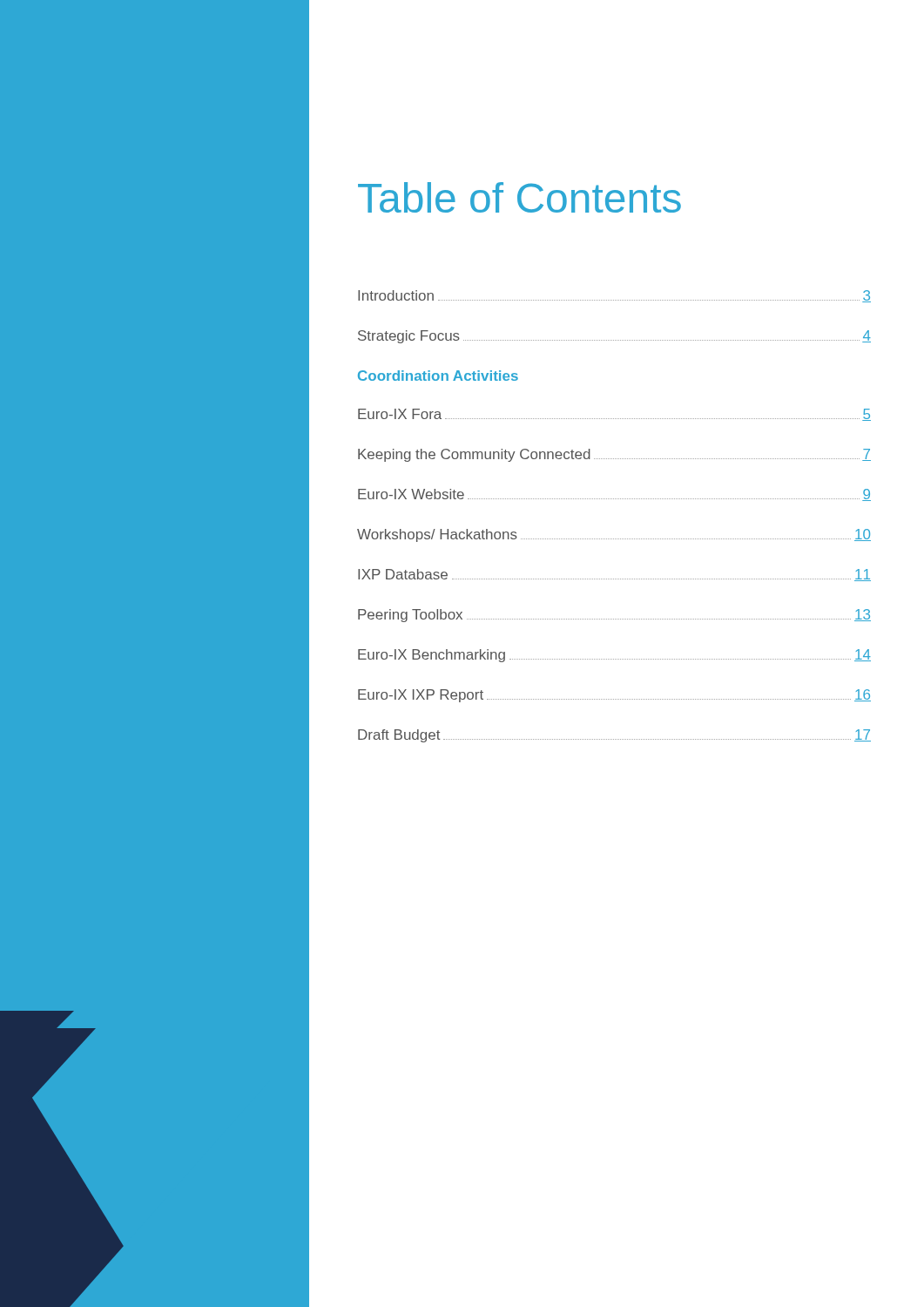Click on the region starting "Coordination Activities"

point(438,376)
